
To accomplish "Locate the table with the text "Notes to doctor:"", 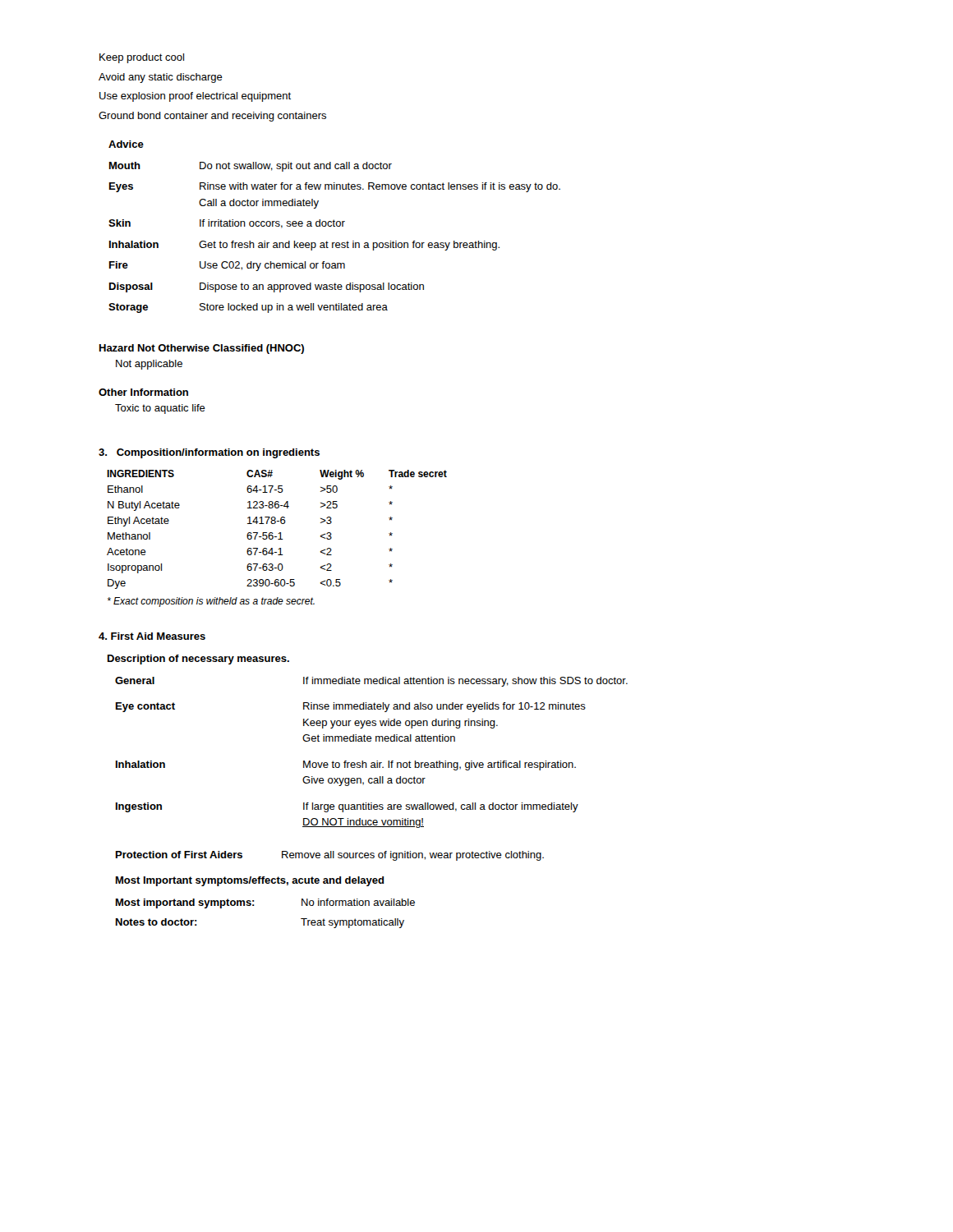I will pyautogui.click(x=481, y=912).
